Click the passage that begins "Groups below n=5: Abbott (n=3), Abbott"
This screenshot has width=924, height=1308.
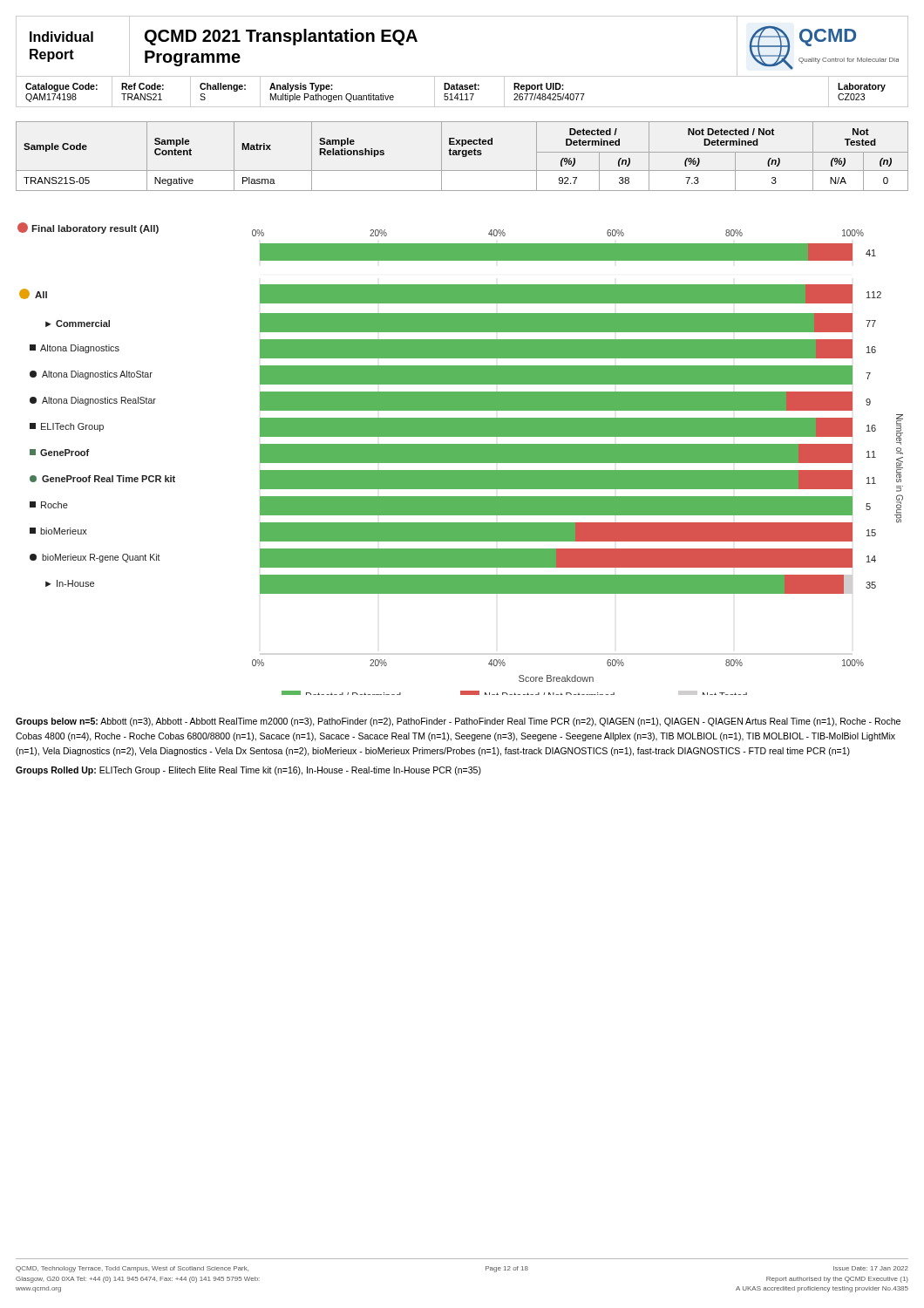(x=458, y=736)
